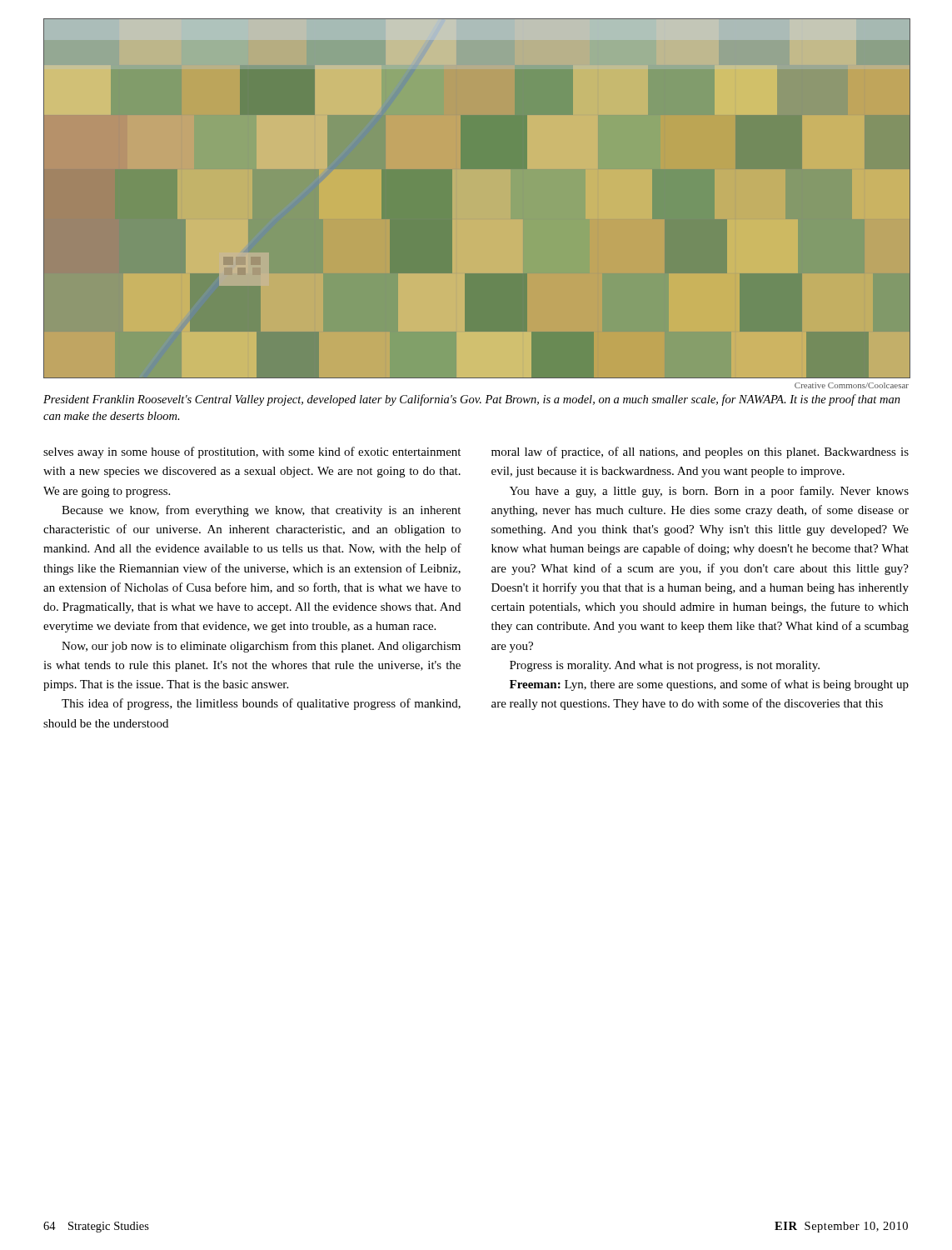Find the text block with the text "moral law of practice, of all nations, and"
Viewport: 952px width, 1250px height.
700,578
